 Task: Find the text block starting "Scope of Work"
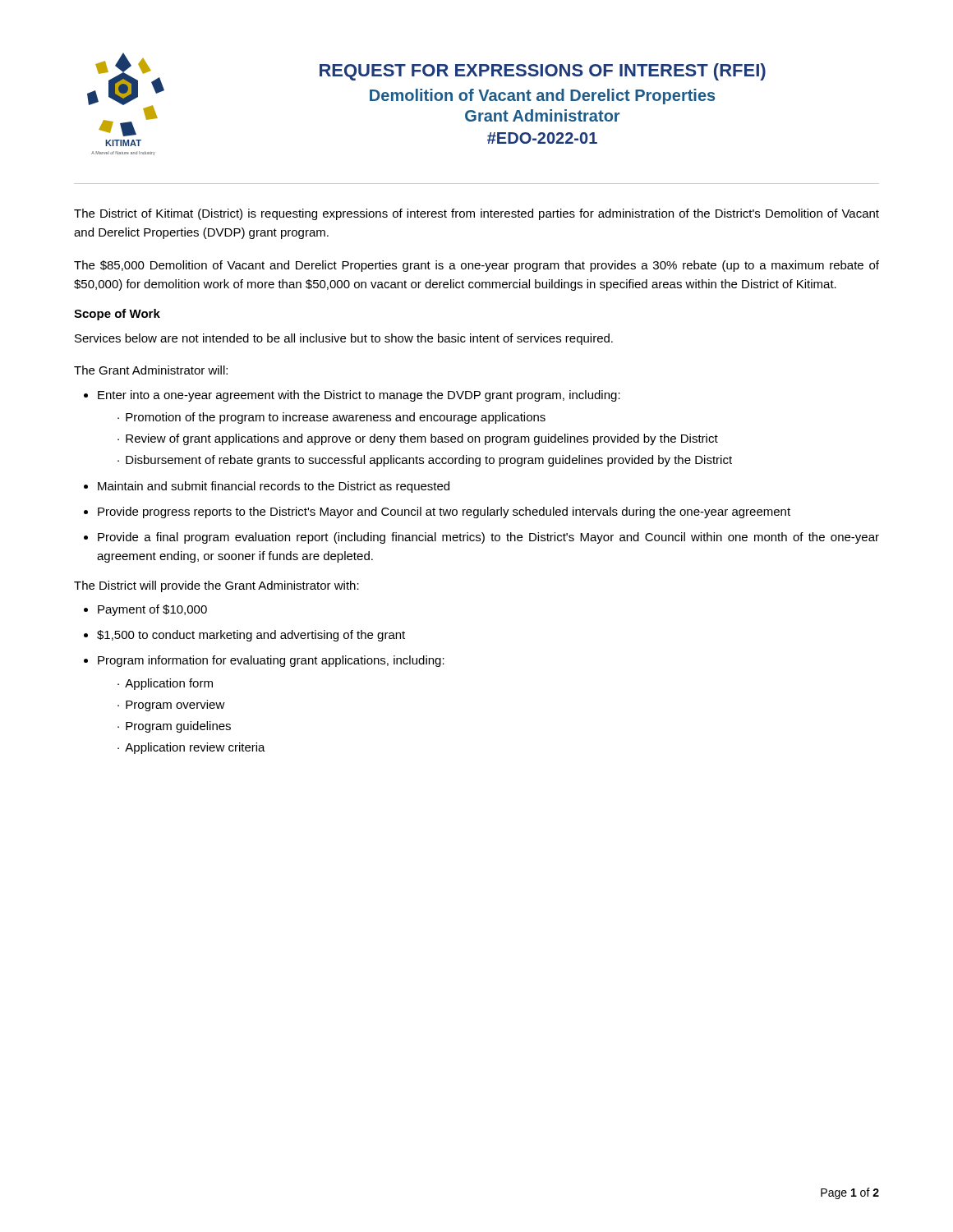click(117, 313)
